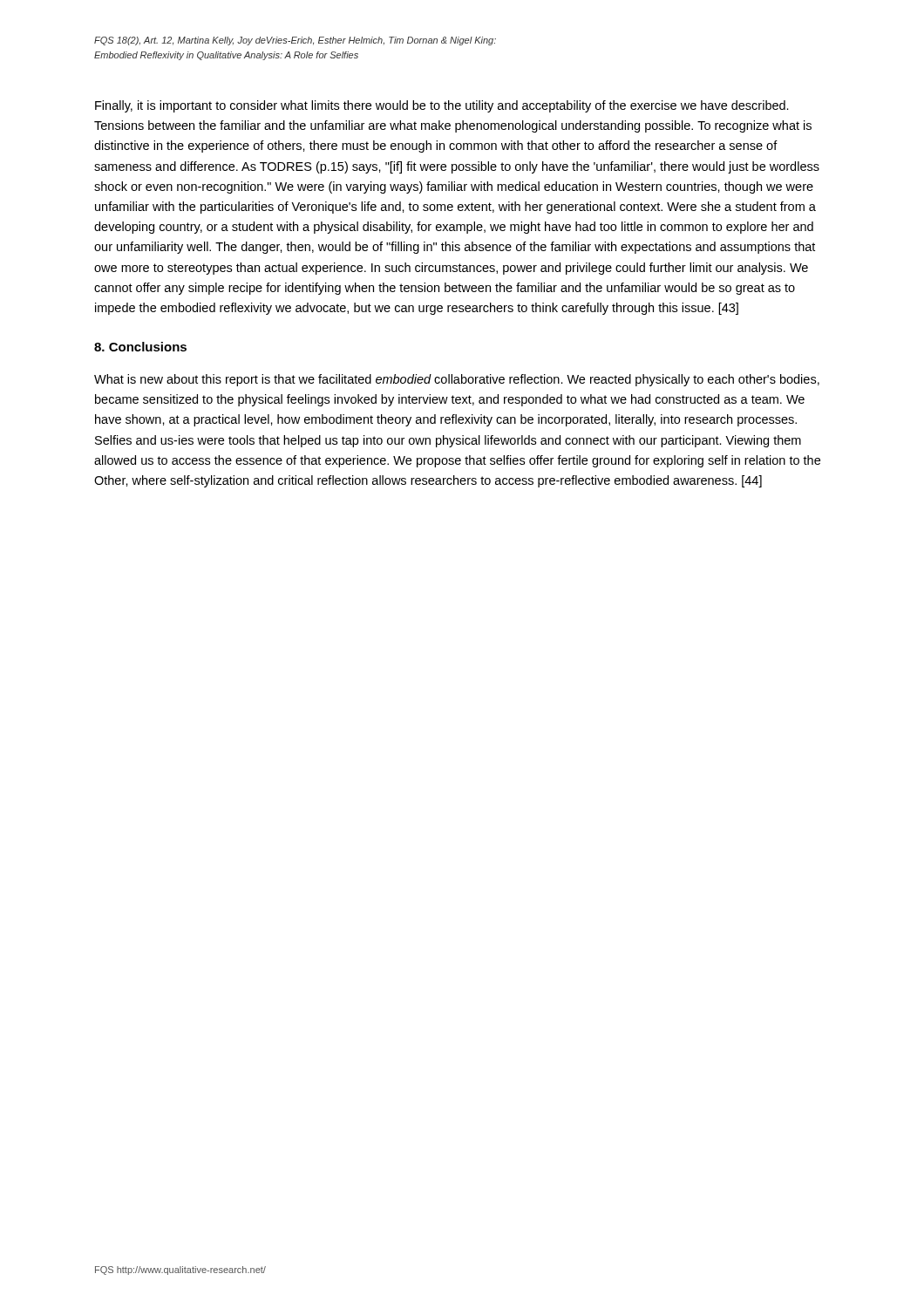Image resolution: width=924 pixels, height=1308 pixels.
Task: Find the text block that says "Finally, it is important"
Action: pos(457,207)
